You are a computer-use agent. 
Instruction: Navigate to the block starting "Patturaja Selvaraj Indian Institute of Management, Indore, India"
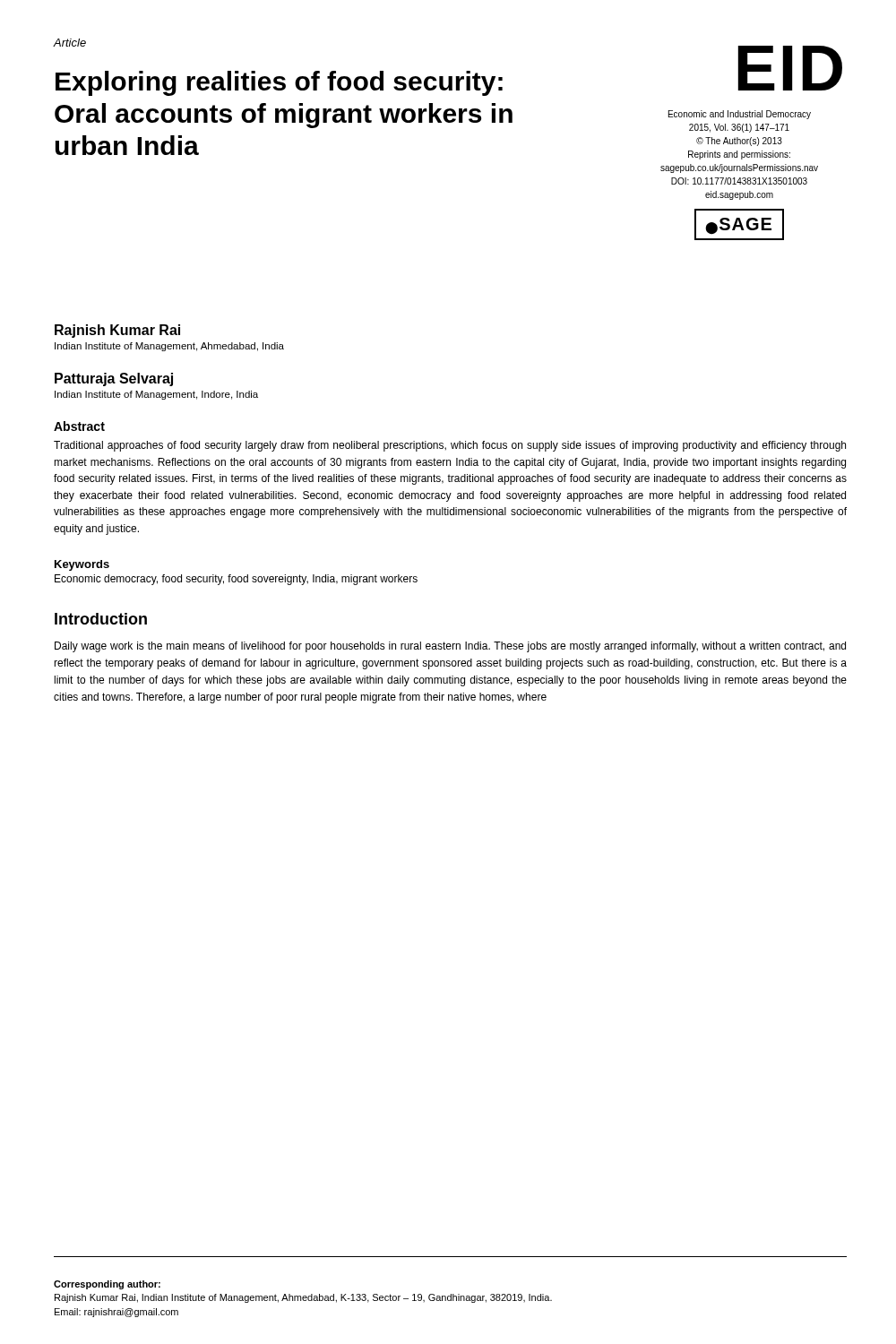point(114,379)
